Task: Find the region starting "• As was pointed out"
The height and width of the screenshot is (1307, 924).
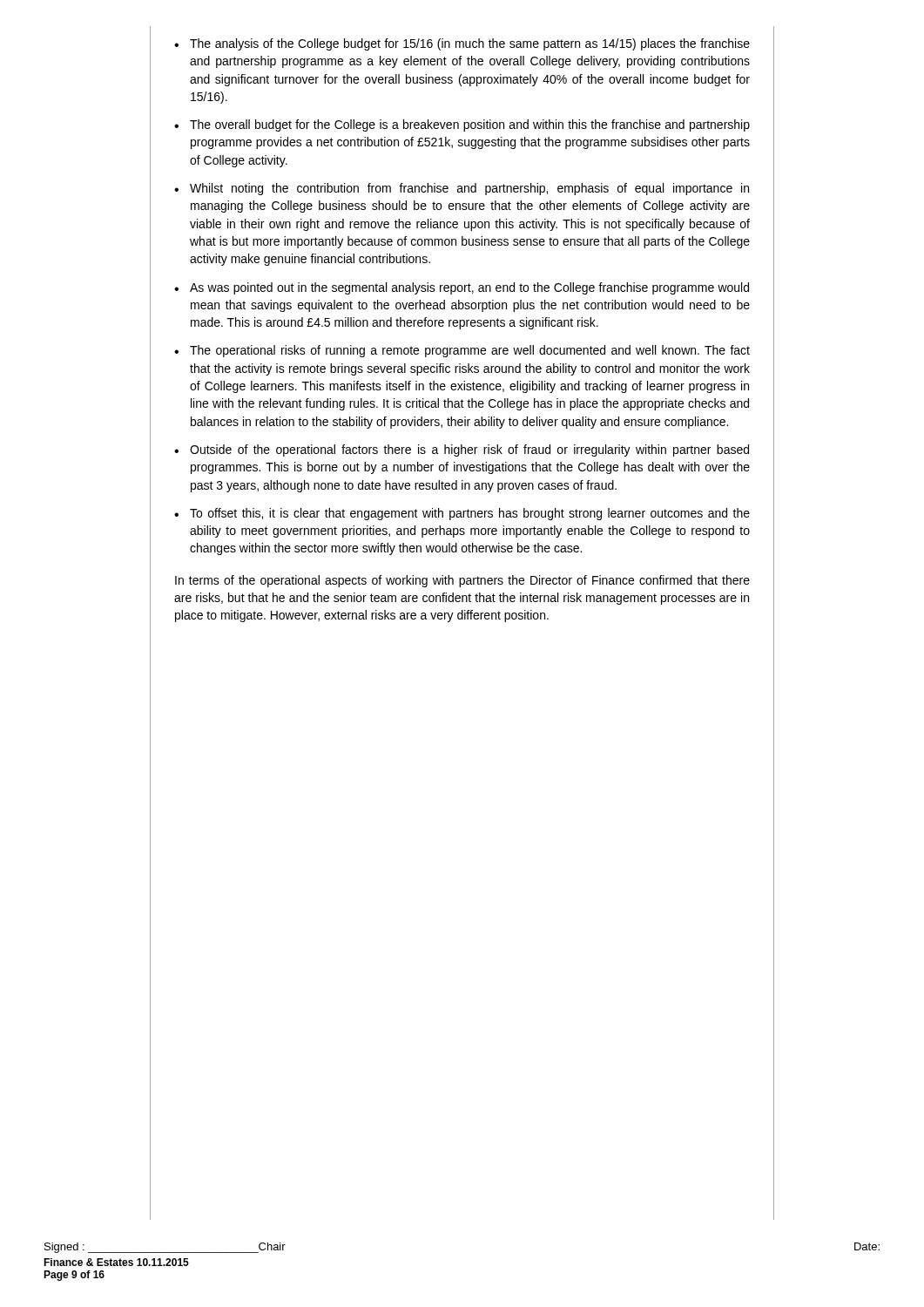Action: coord(462,305)
